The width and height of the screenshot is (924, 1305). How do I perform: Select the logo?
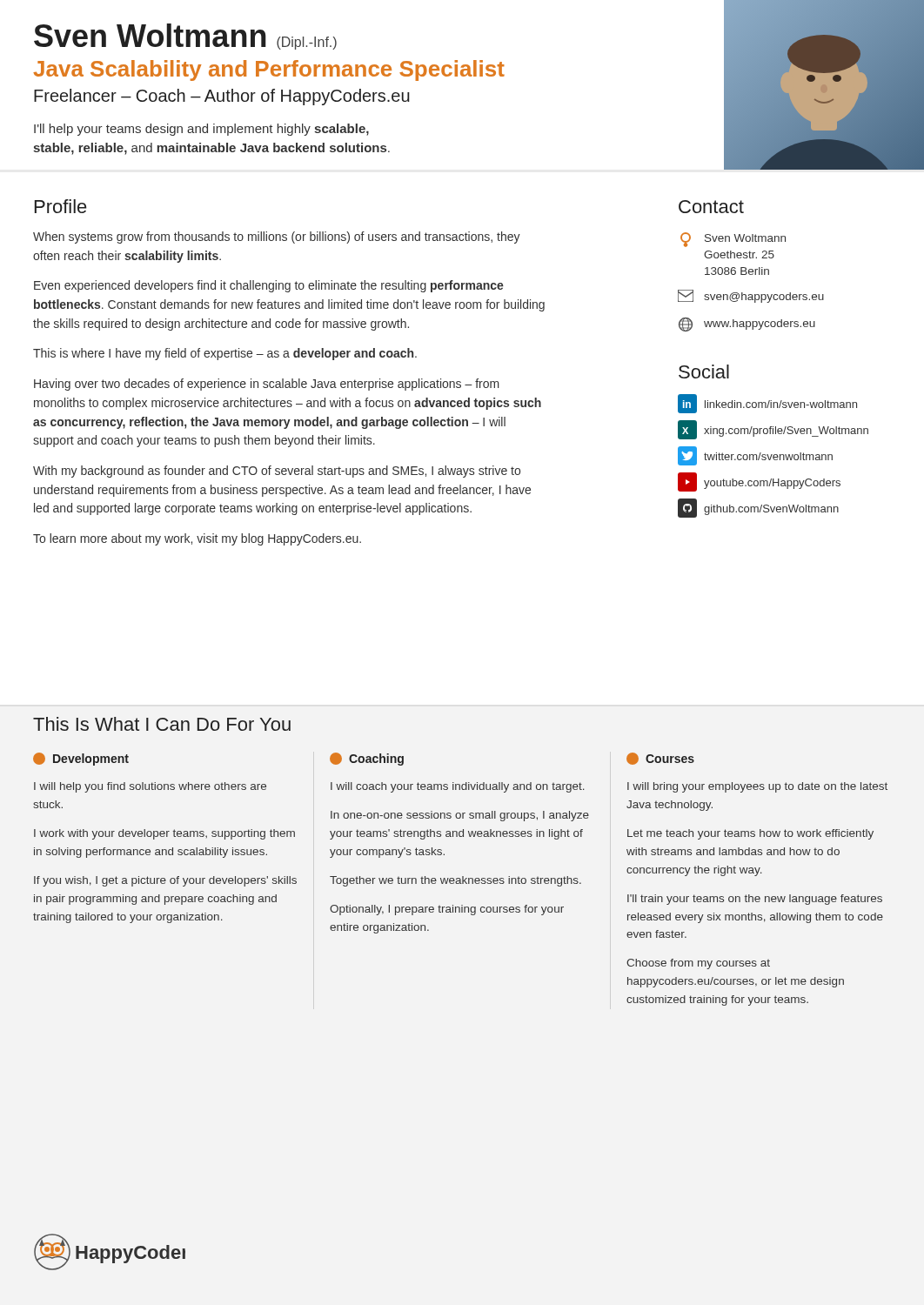[x=109, y=1254]
